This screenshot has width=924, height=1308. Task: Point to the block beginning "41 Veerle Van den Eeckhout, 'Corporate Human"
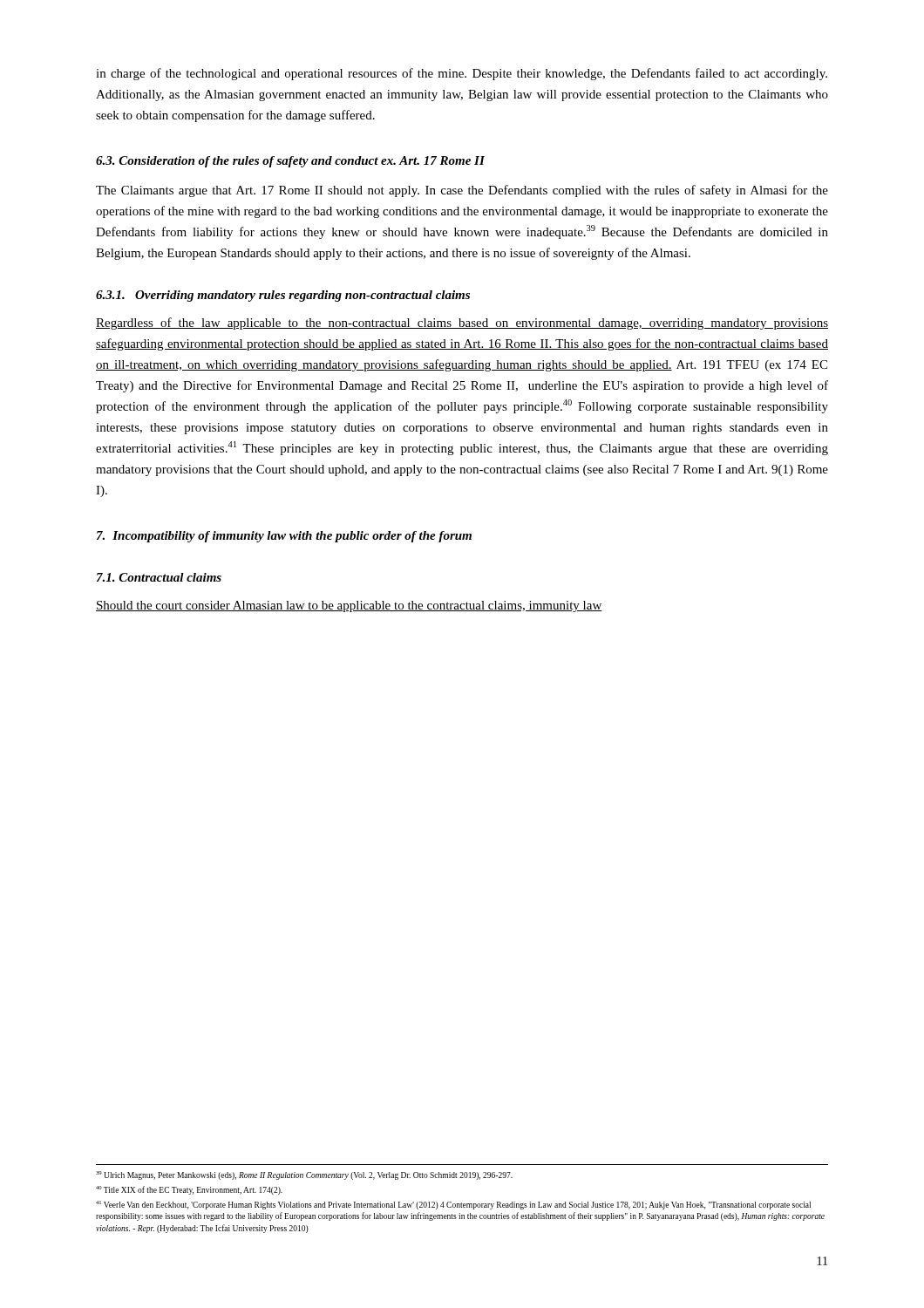[460, 1216]
